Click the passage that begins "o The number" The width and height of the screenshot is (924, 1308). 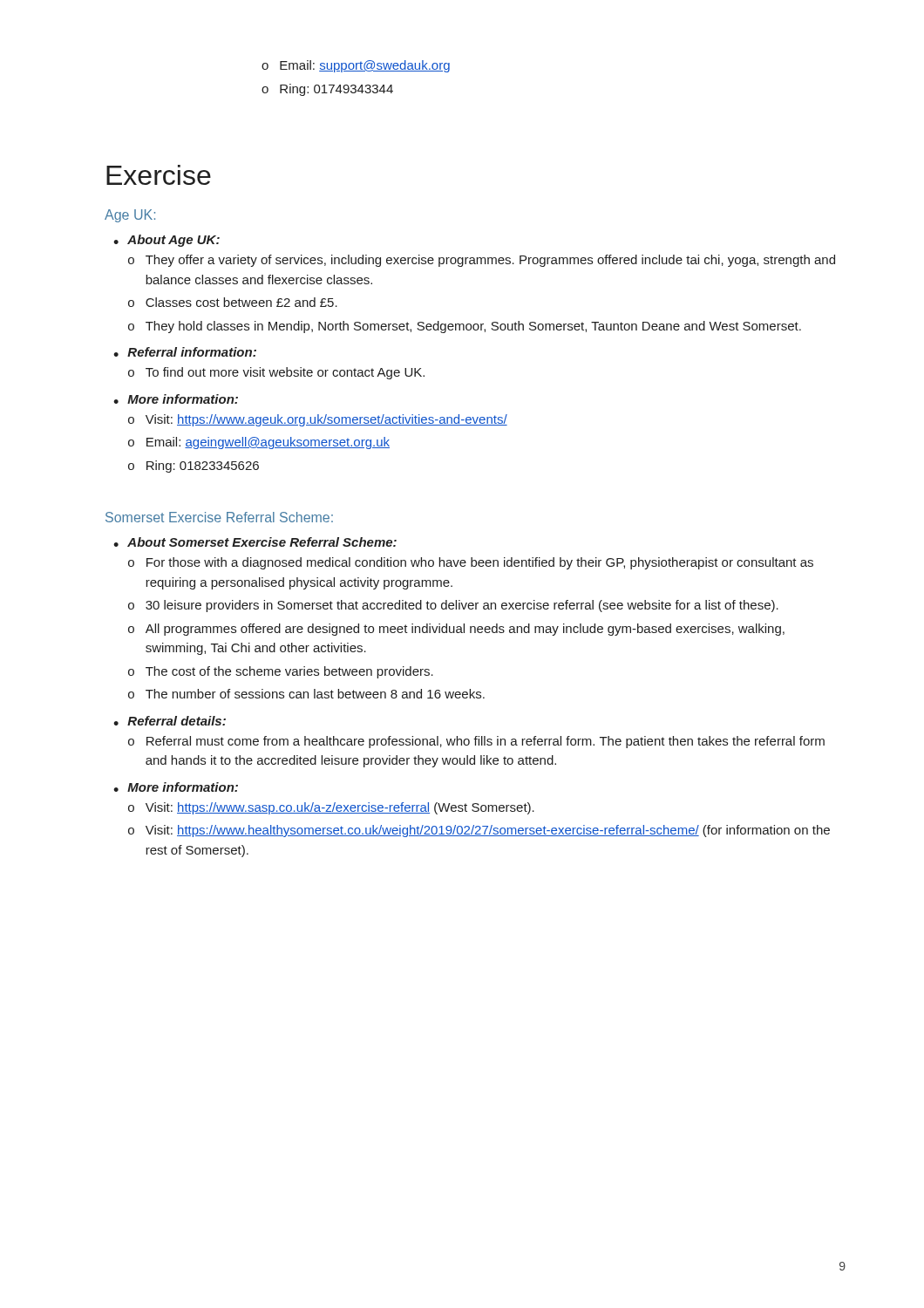[x=487, y=694]
